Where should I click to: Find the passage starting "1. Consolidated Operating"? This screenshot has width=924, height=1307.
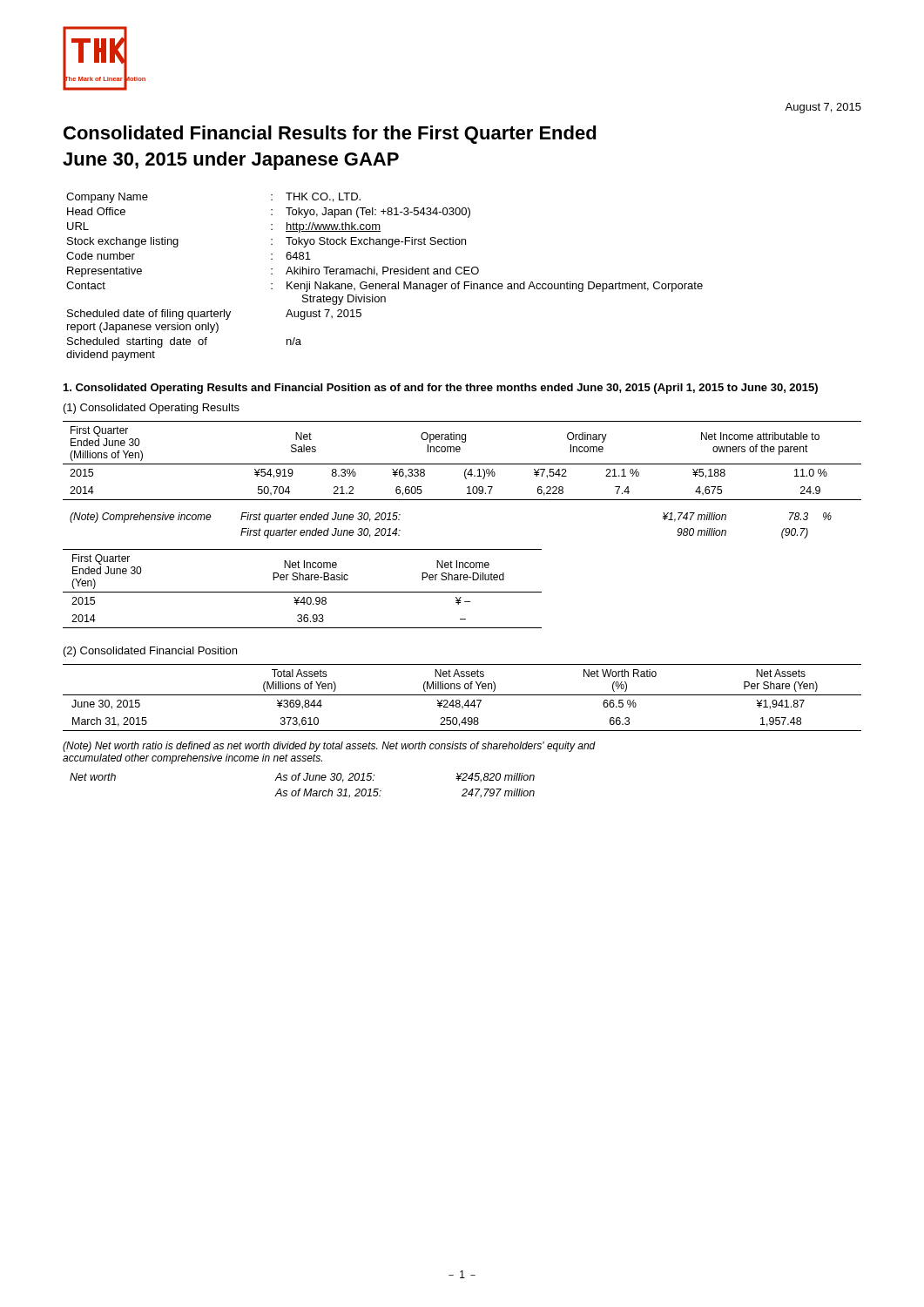click(441, 388)
